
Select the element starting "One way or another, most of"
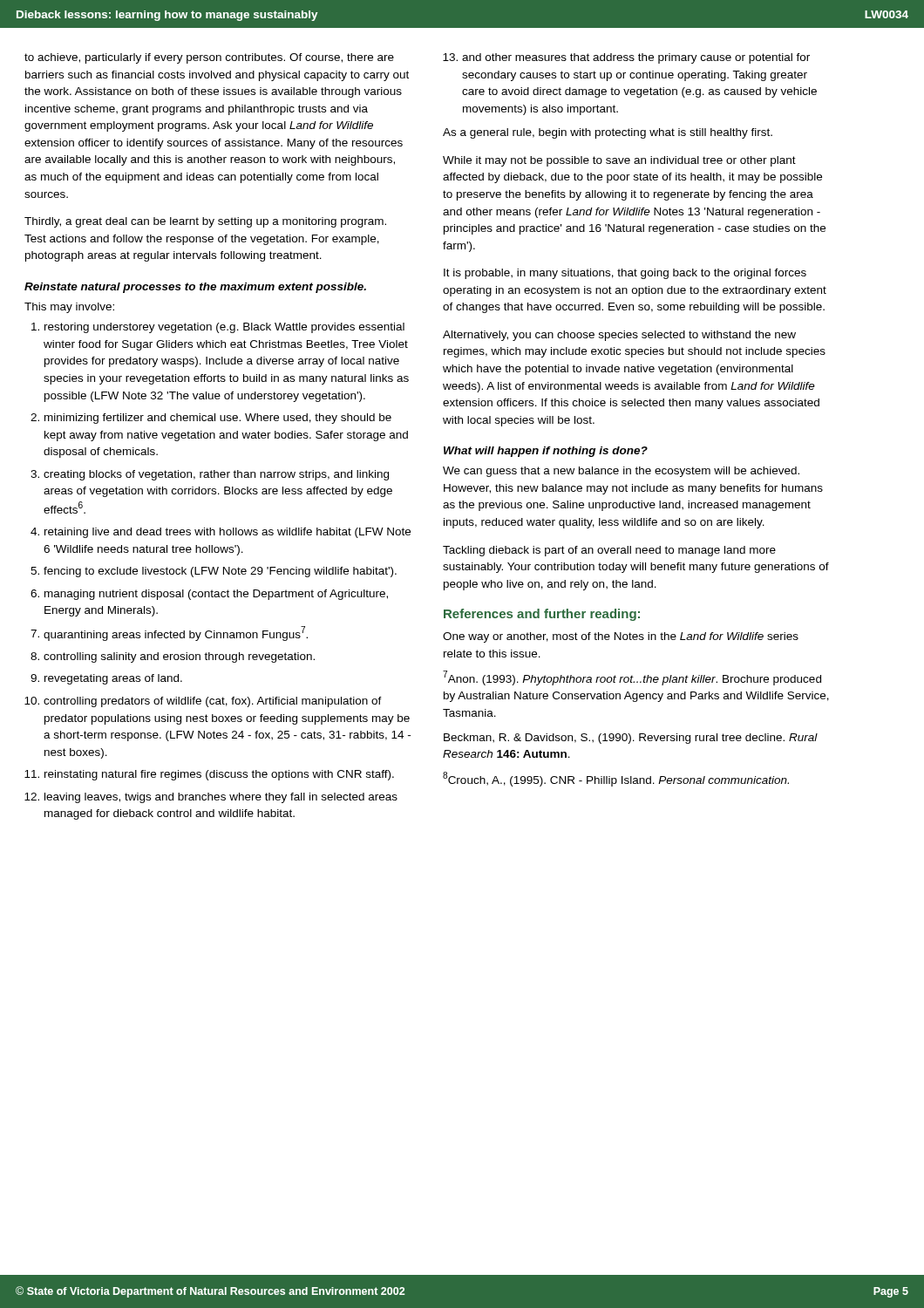point(636,645)
